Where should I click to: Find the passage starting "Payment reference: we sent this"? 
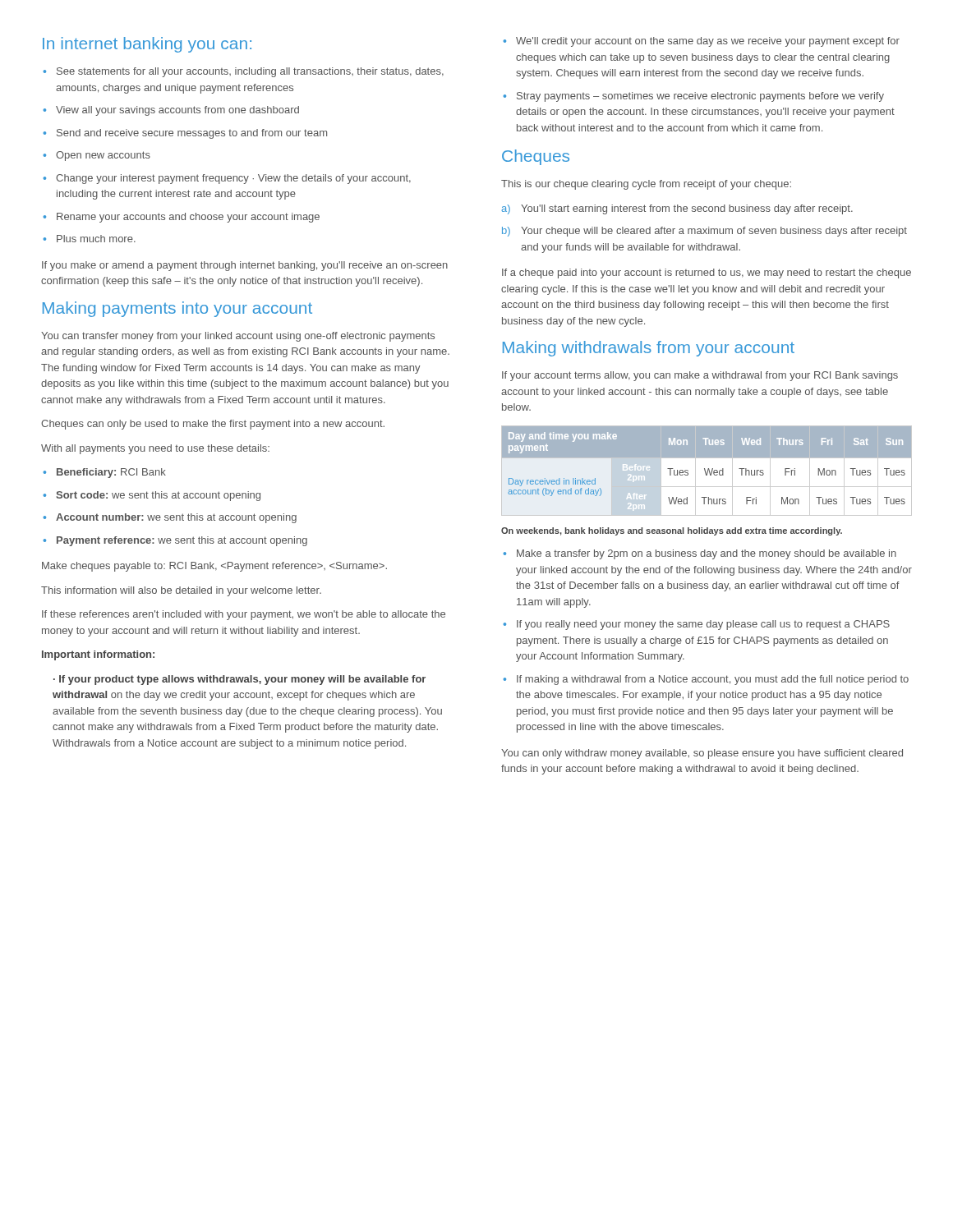[246, 540]
